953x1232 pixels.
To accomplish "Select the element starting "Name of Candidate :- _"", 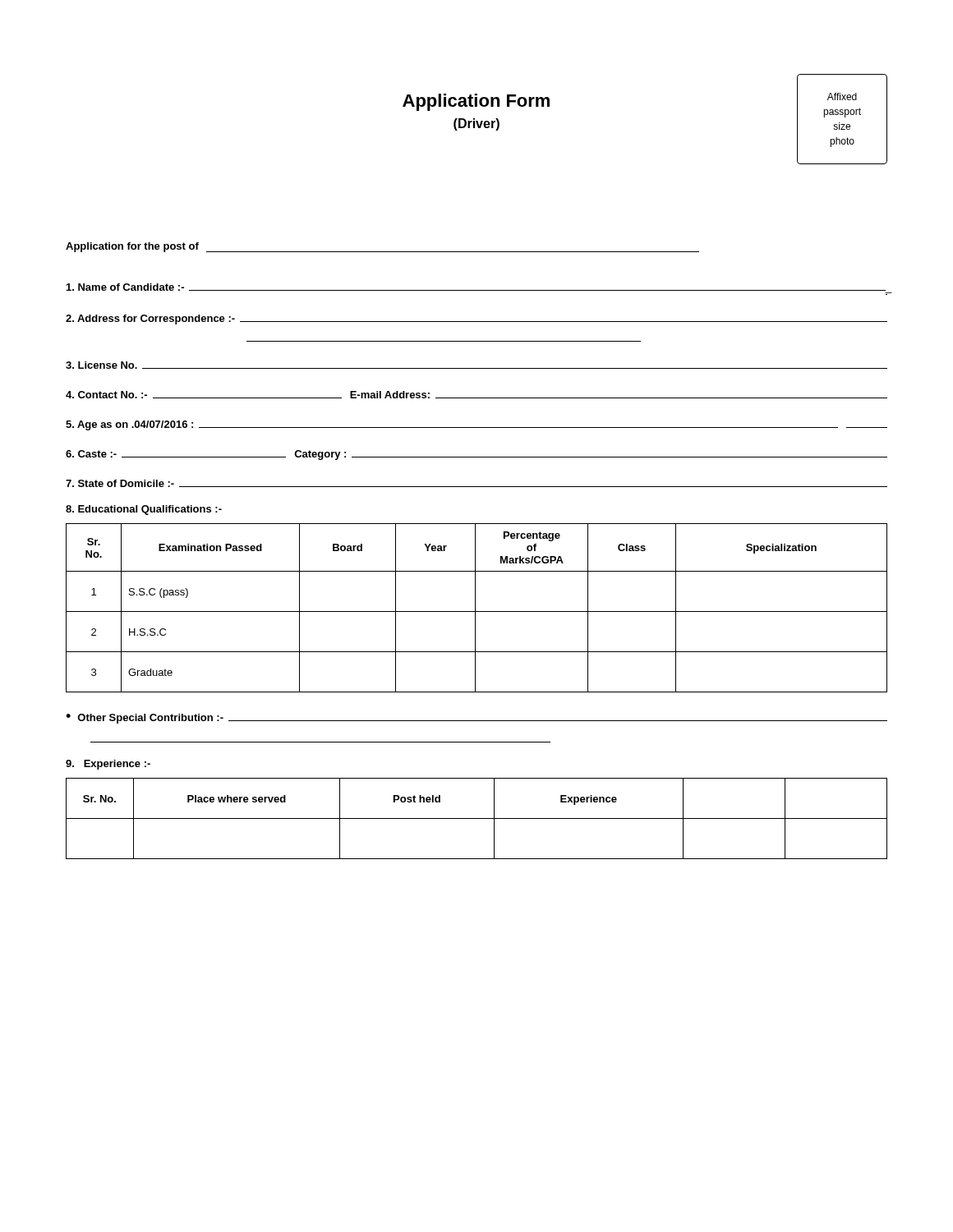I will [x=476, y=286].
